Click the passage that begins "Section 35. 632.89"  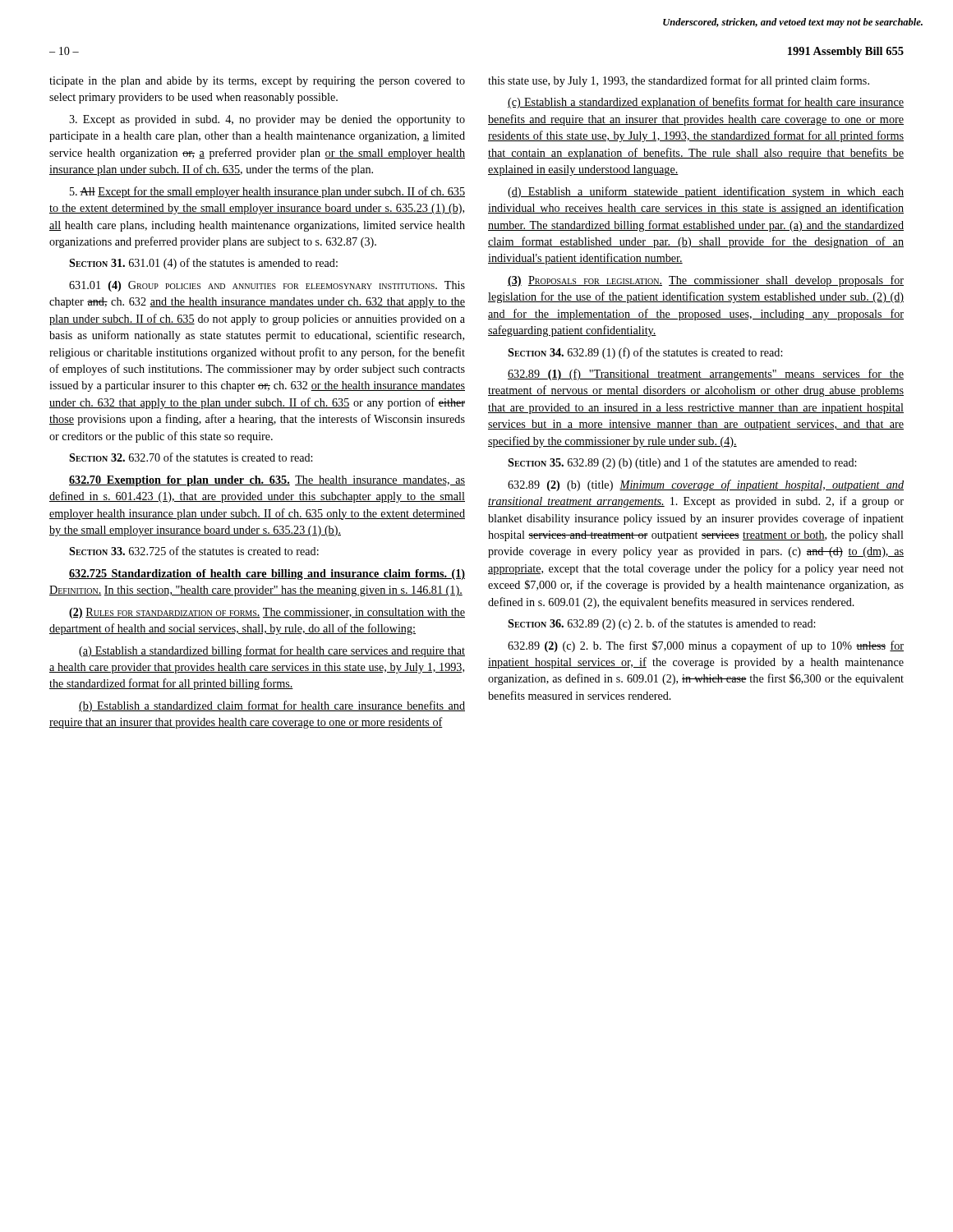[x=696, y=463]
